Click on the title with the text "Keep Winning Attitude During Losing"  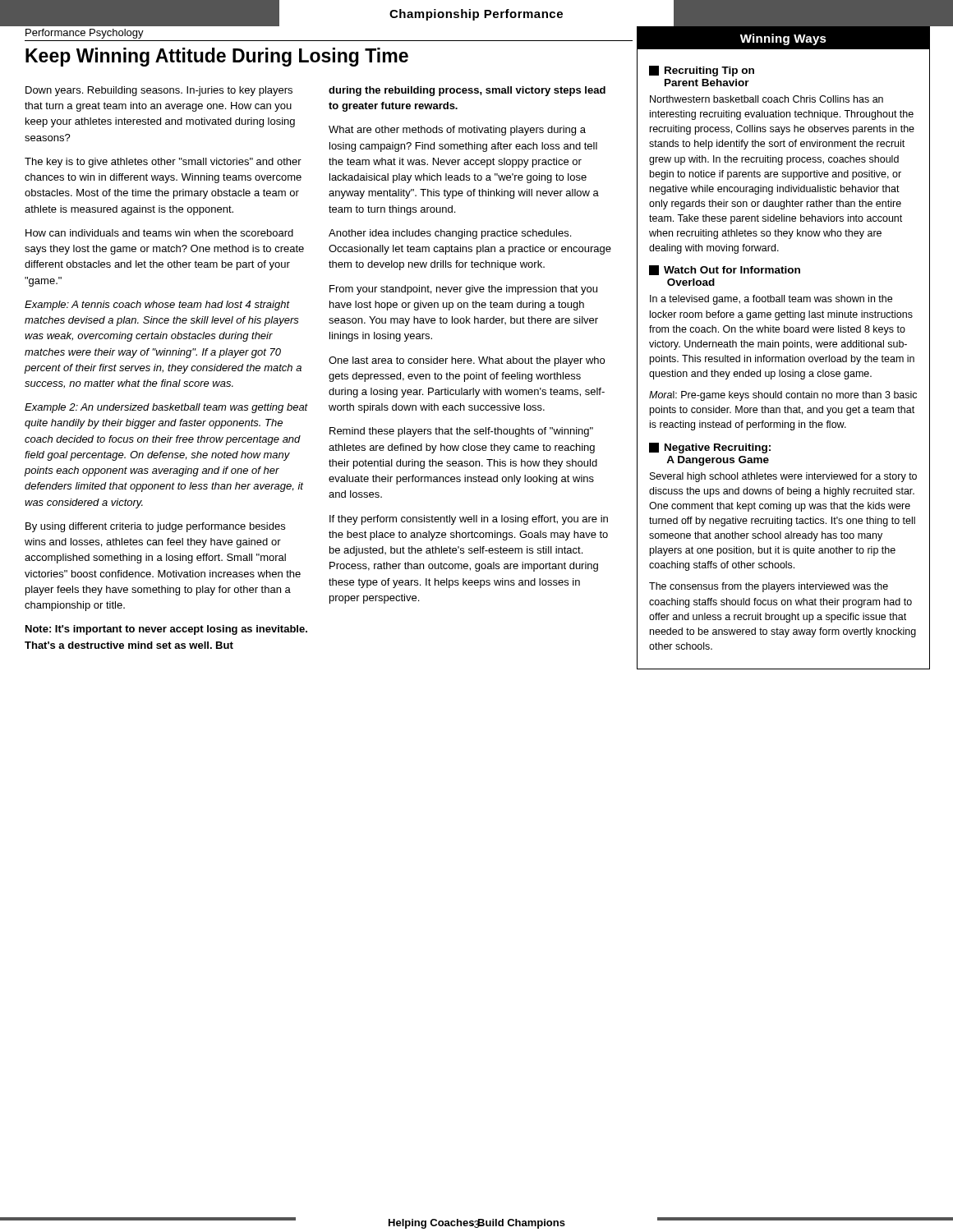(x=217, y=56)
